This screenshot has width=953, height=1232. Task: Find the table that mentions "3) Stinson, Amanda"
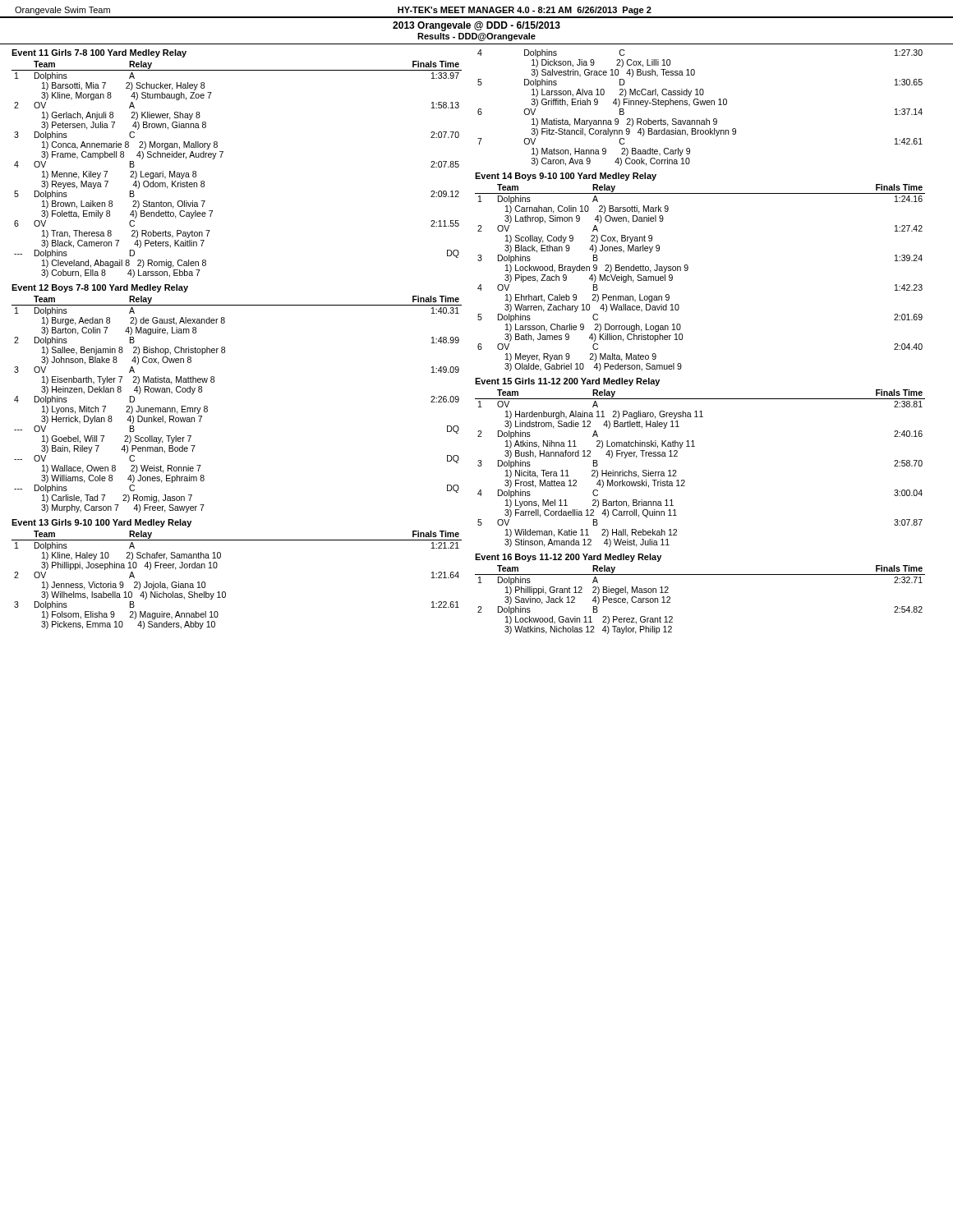click(700, 467)
